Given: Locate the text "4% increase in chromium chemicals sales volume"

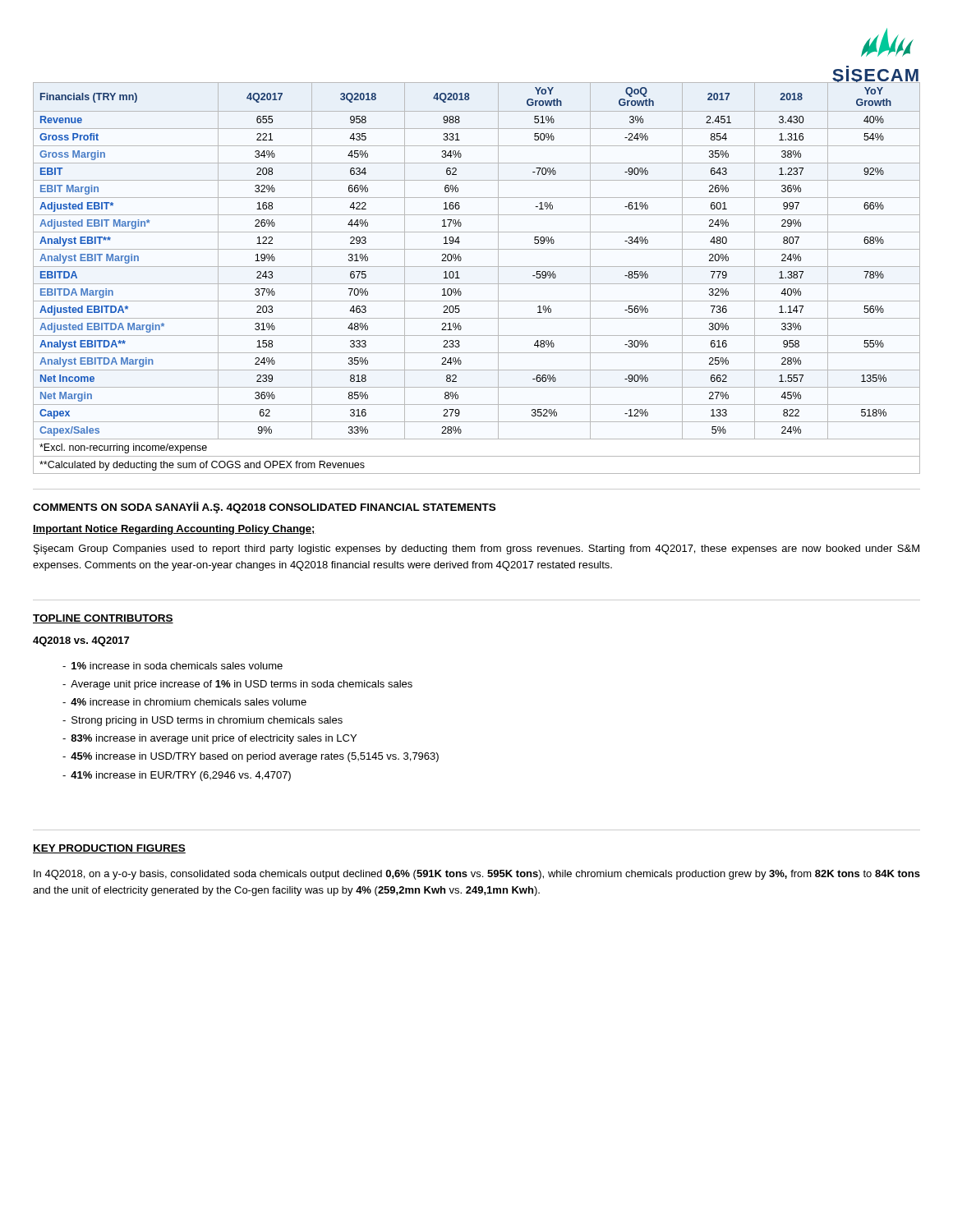Looking at the screenshot, I should point(189,702).
